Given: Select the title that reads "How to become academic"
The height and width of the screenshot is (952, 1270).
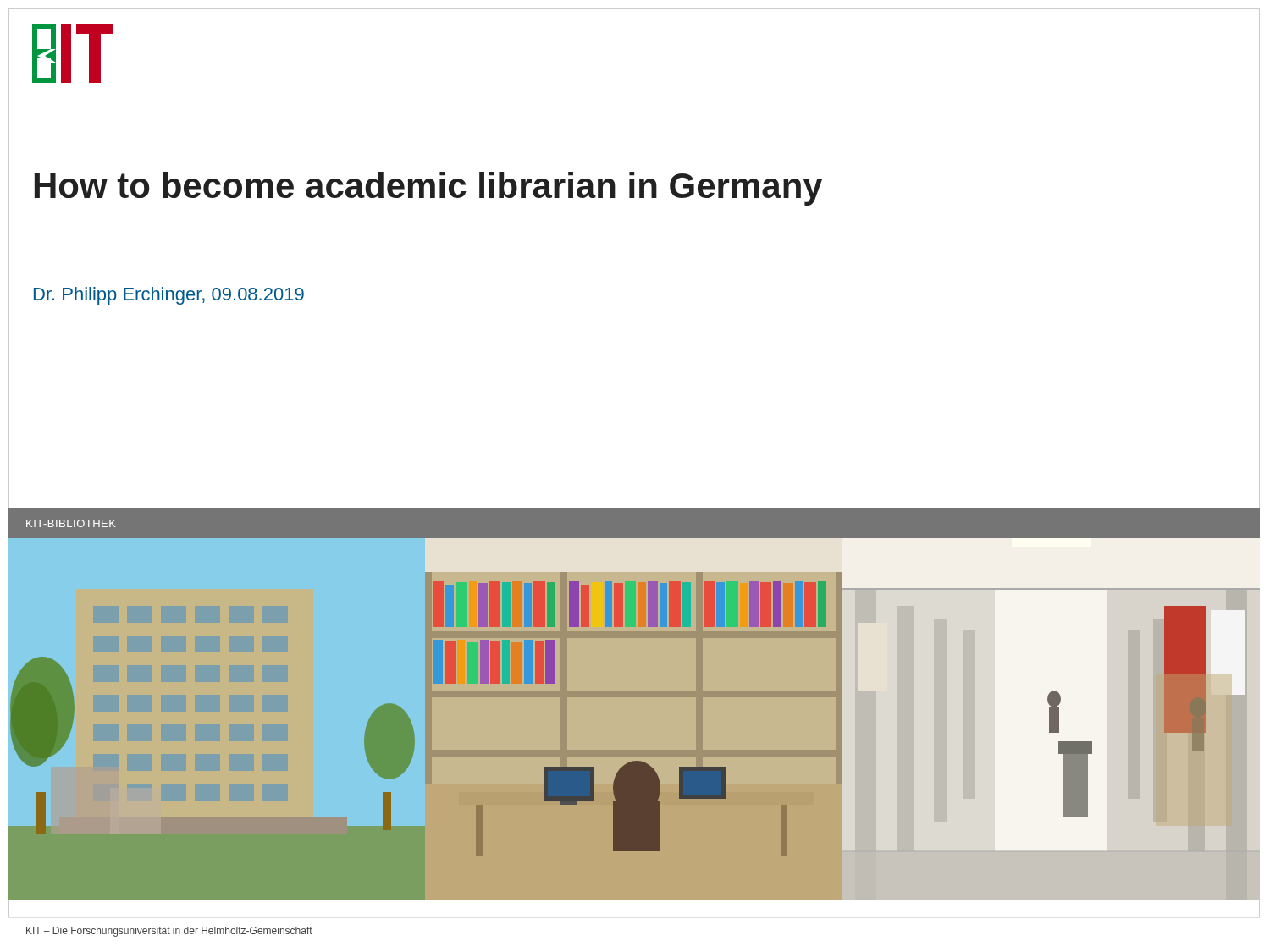Looking at the screenshot, I should pyautogui.click(x=427, y=186).
